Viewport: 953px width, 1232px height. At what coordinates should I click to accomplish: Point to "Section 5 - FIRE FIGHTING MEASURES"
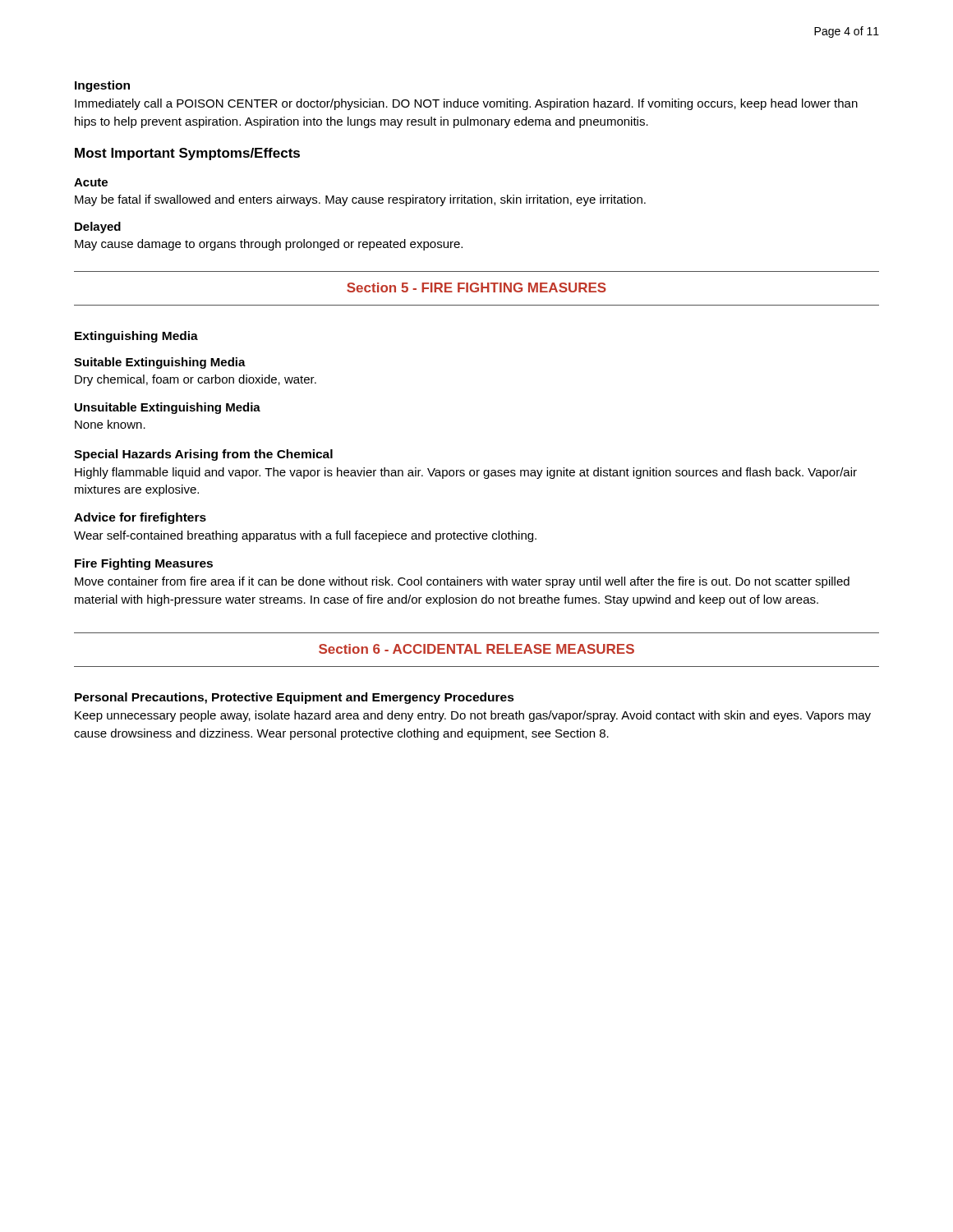(x=476, y=288)
